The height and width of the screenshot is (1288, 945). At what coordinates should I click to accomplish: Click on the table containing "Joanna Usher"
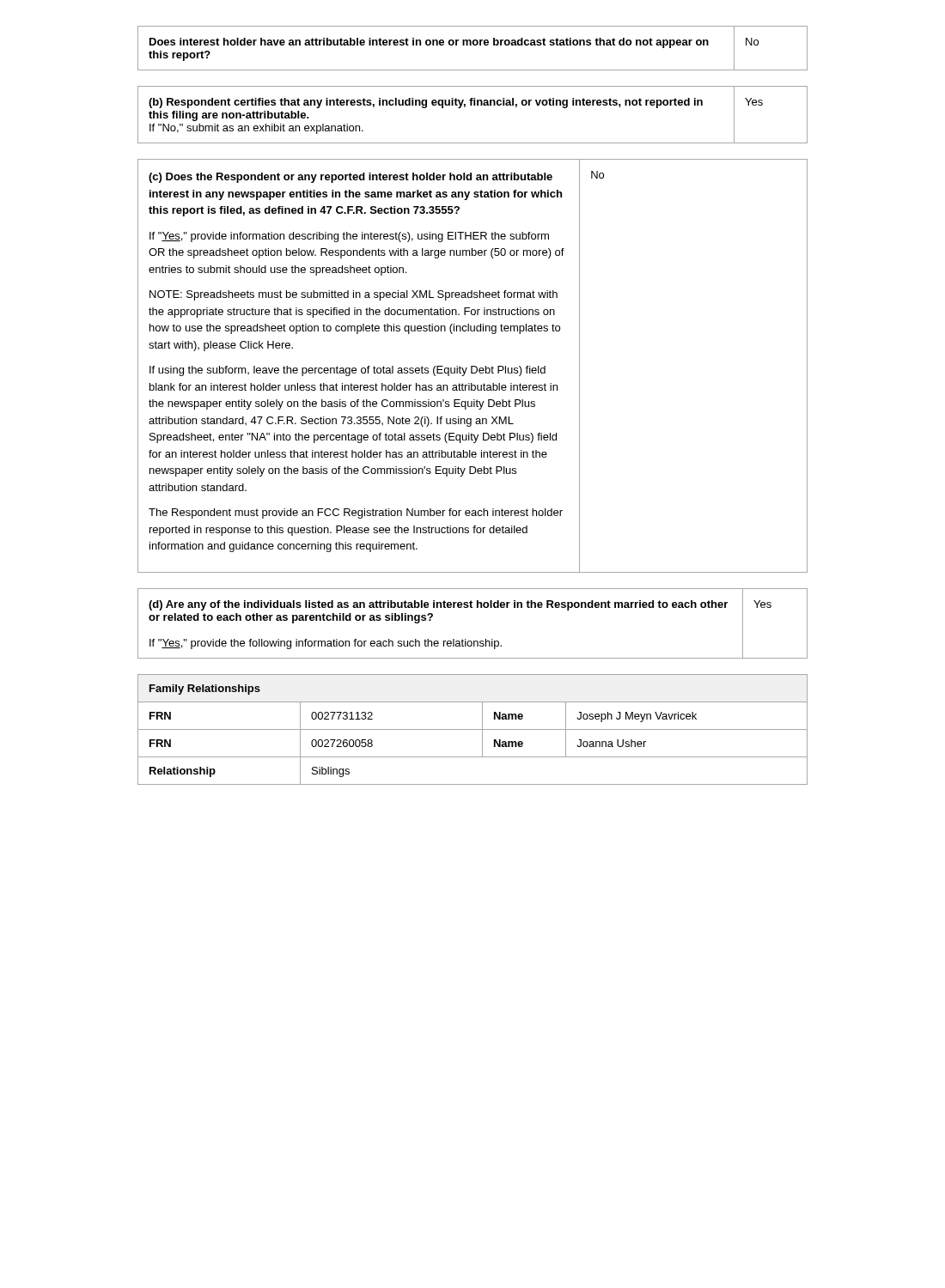click(x=472, y=729)
